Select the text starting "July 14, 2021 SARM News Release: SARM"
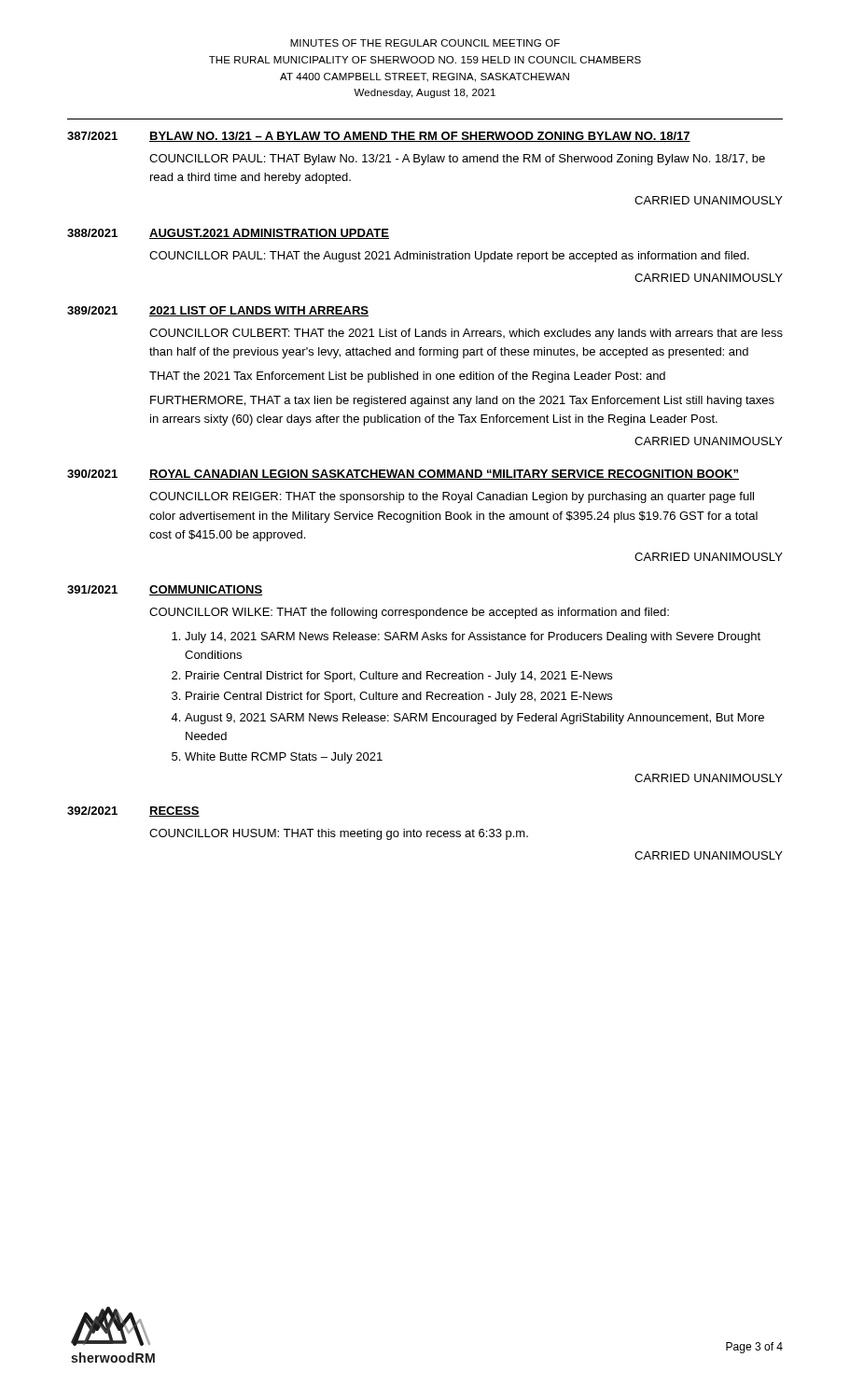The image size is (850, 1400). 473,645
